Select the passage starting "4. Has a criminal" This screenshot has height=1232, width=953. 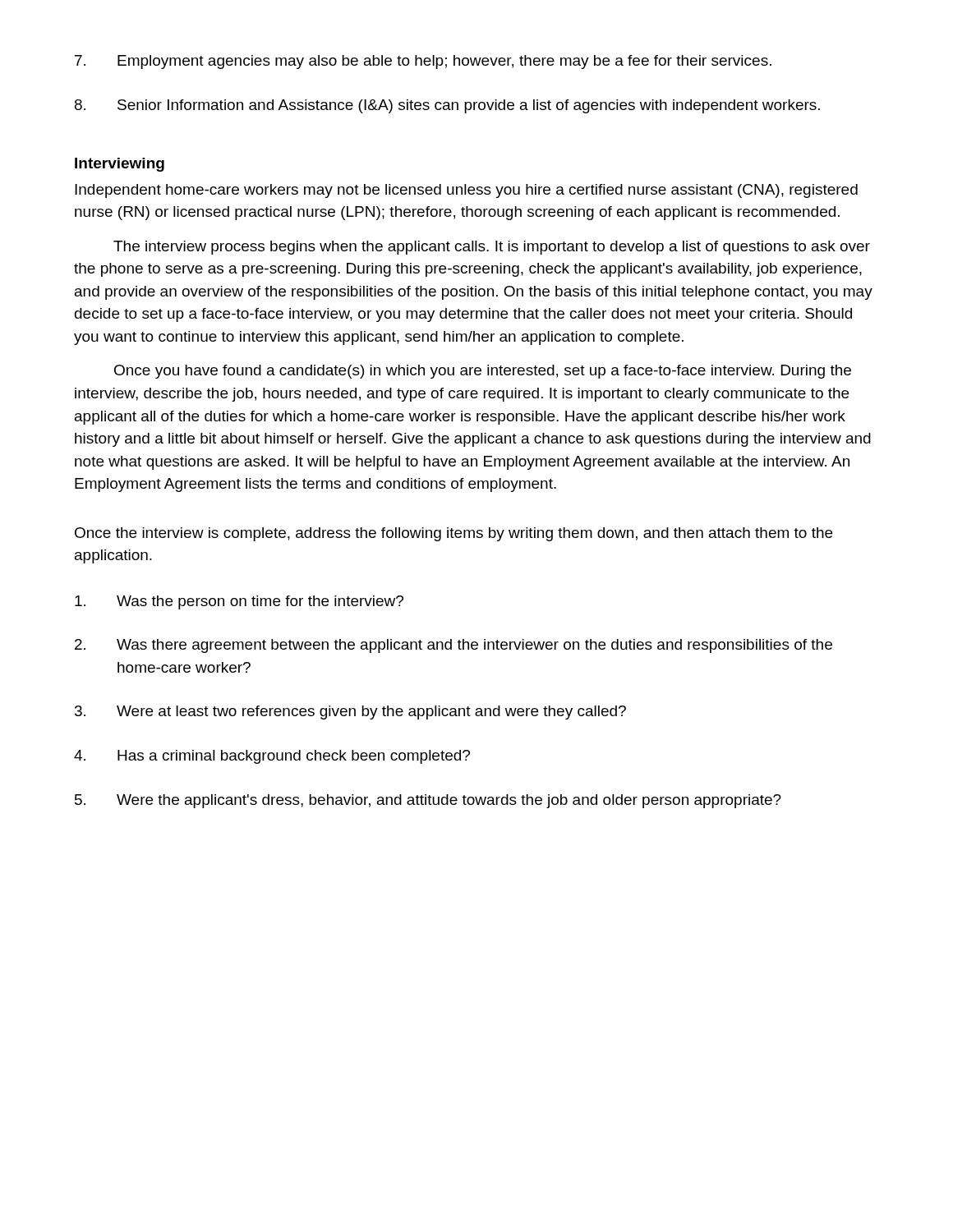pyautogui.click(x=476, y=755)
